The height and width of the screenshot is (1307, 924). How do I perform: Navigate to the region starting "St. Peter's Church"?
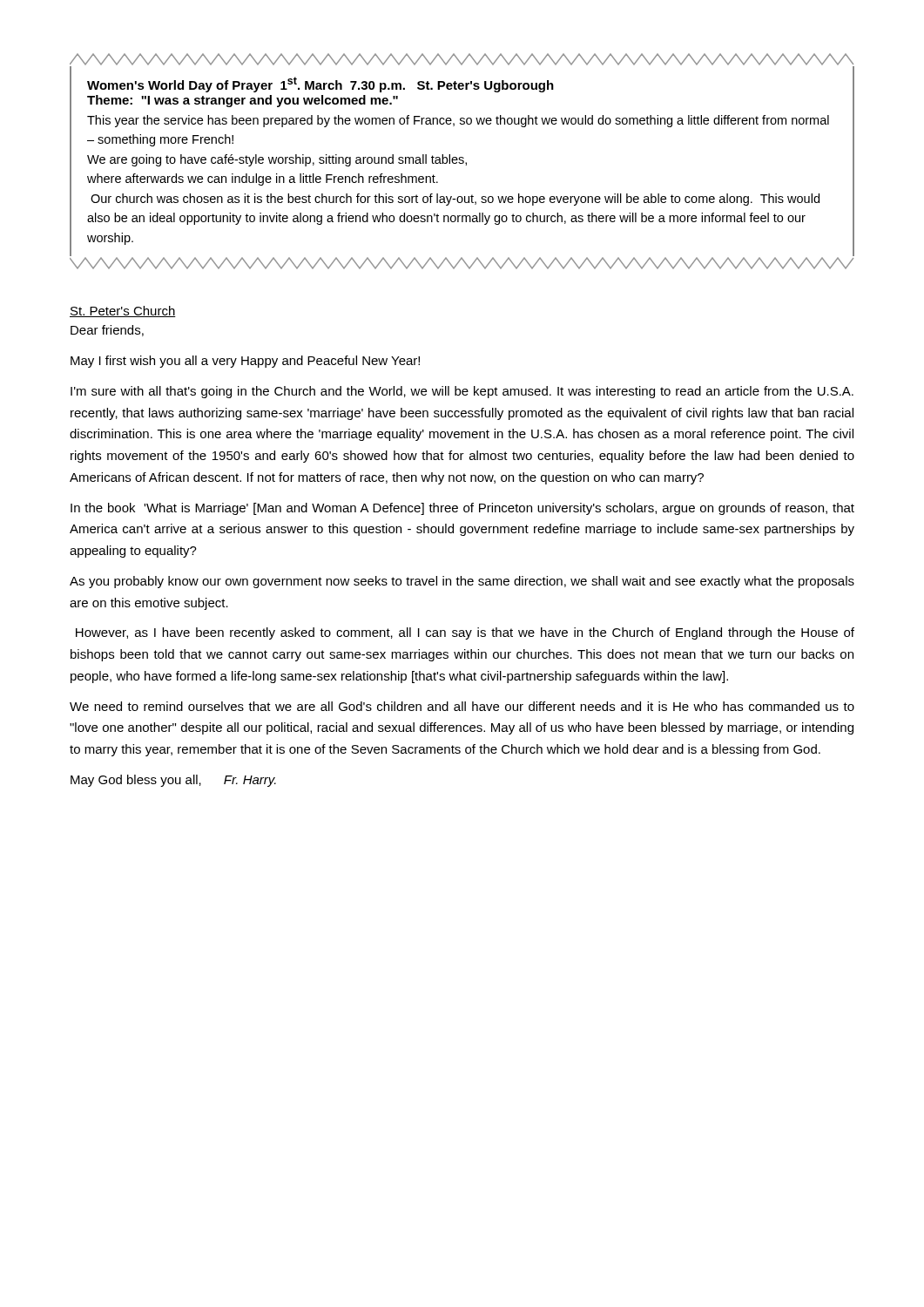(x=122, y=311)
